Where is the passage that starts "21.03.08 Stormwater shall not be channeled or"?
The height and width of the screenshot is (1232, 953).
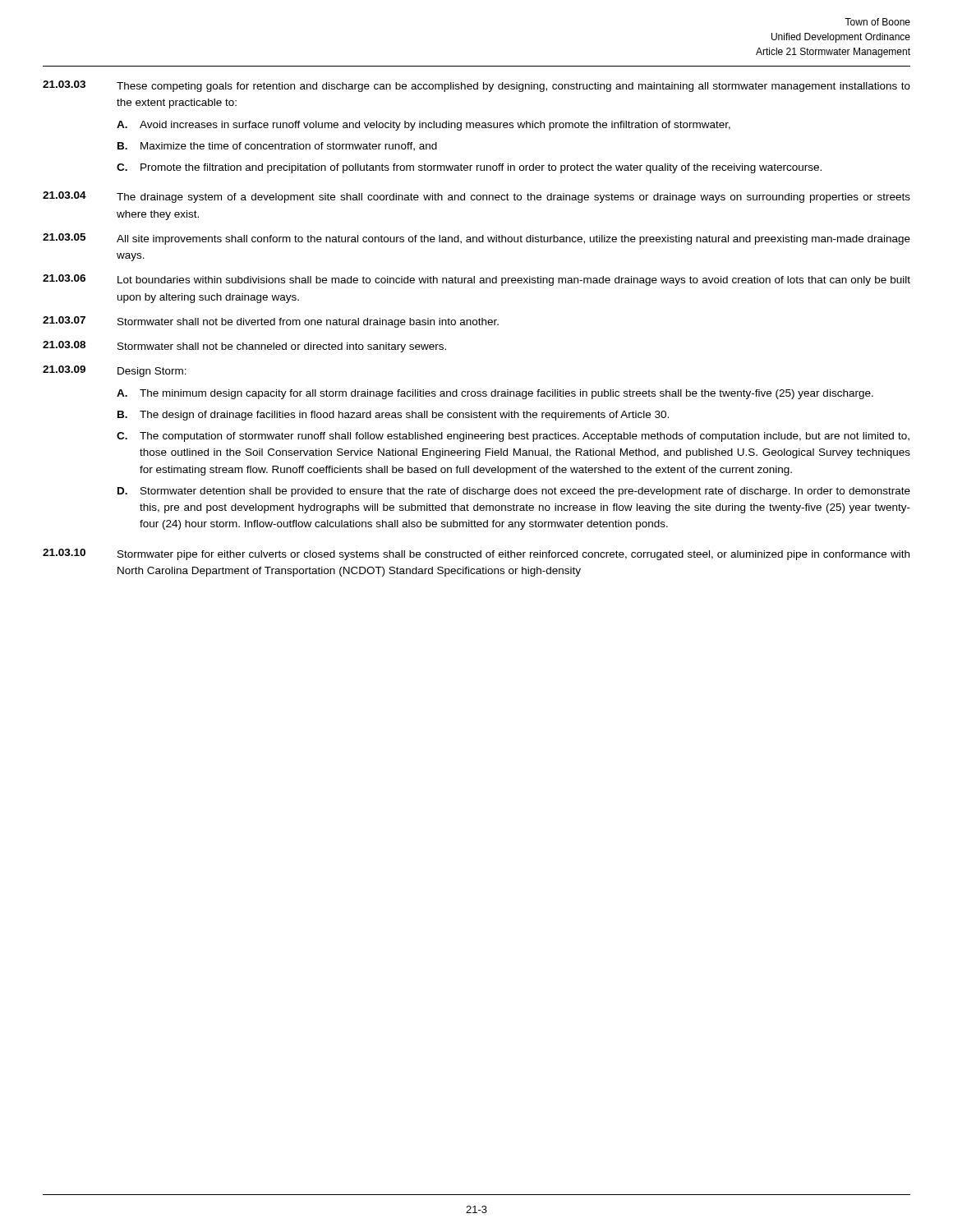[x=244, y=347]
